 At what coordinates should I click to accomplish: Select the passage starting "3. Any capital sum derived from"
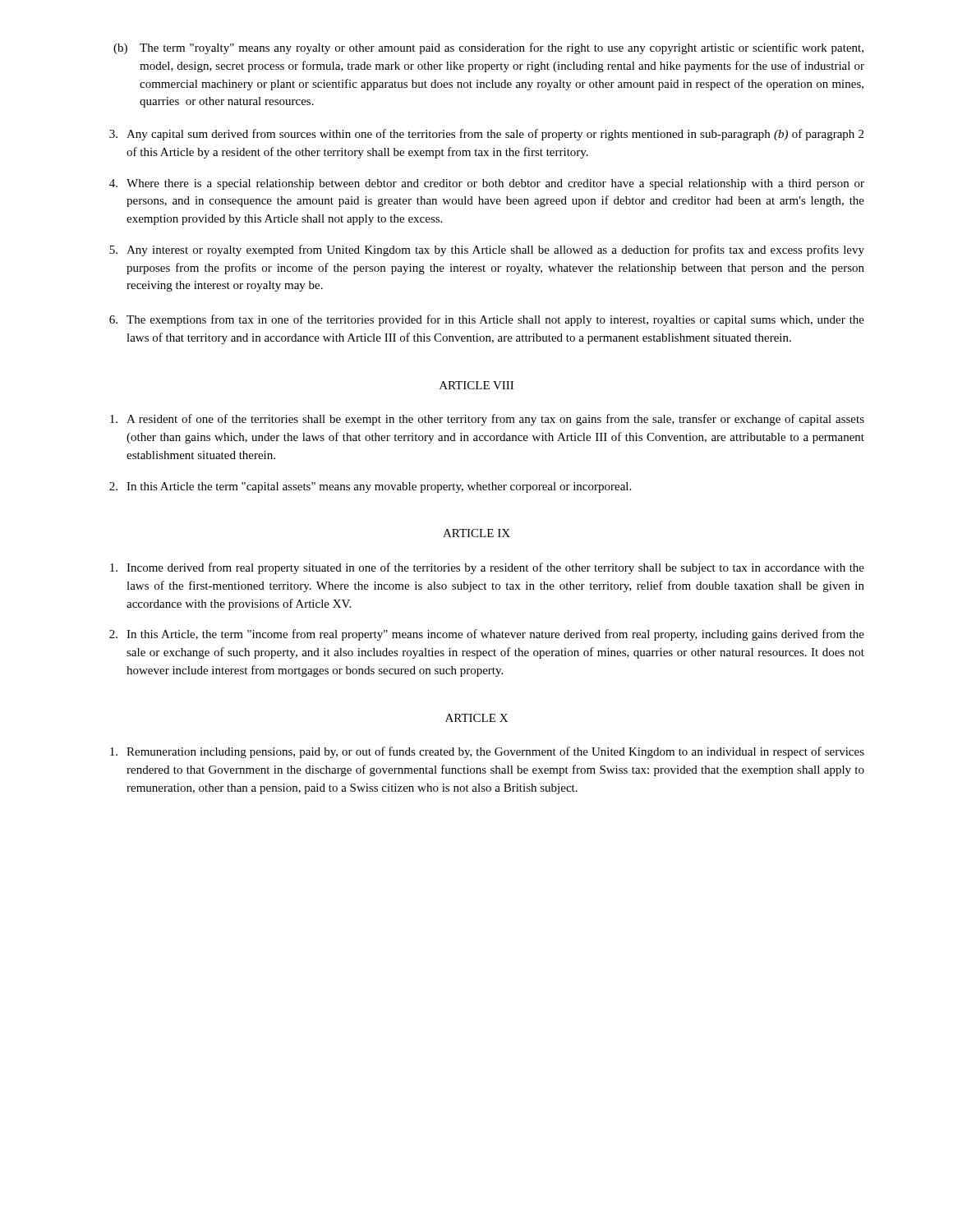[476, 144]
